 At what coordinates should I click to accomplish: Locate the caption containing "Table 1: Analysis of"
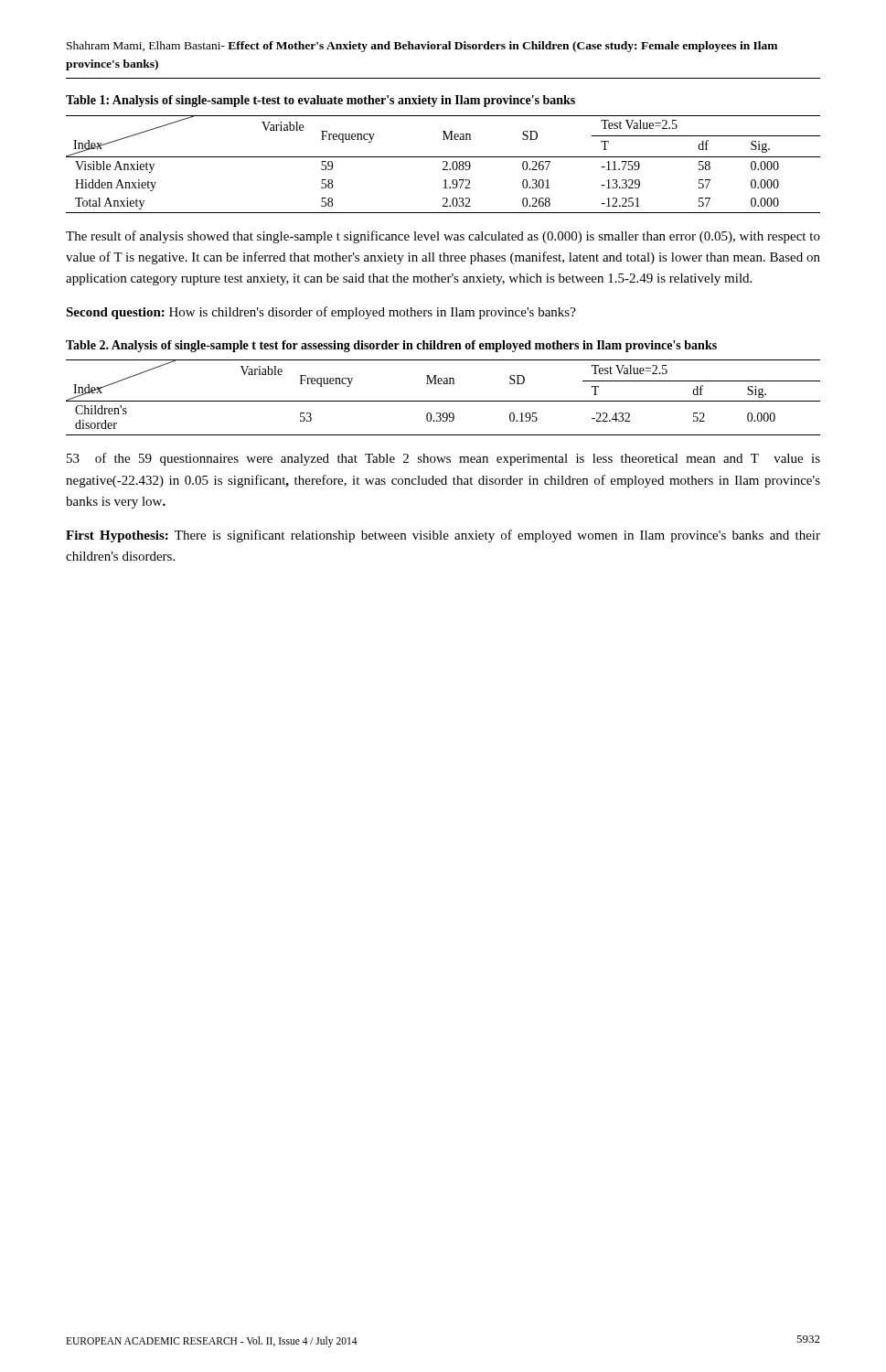(x=321, y=100)
